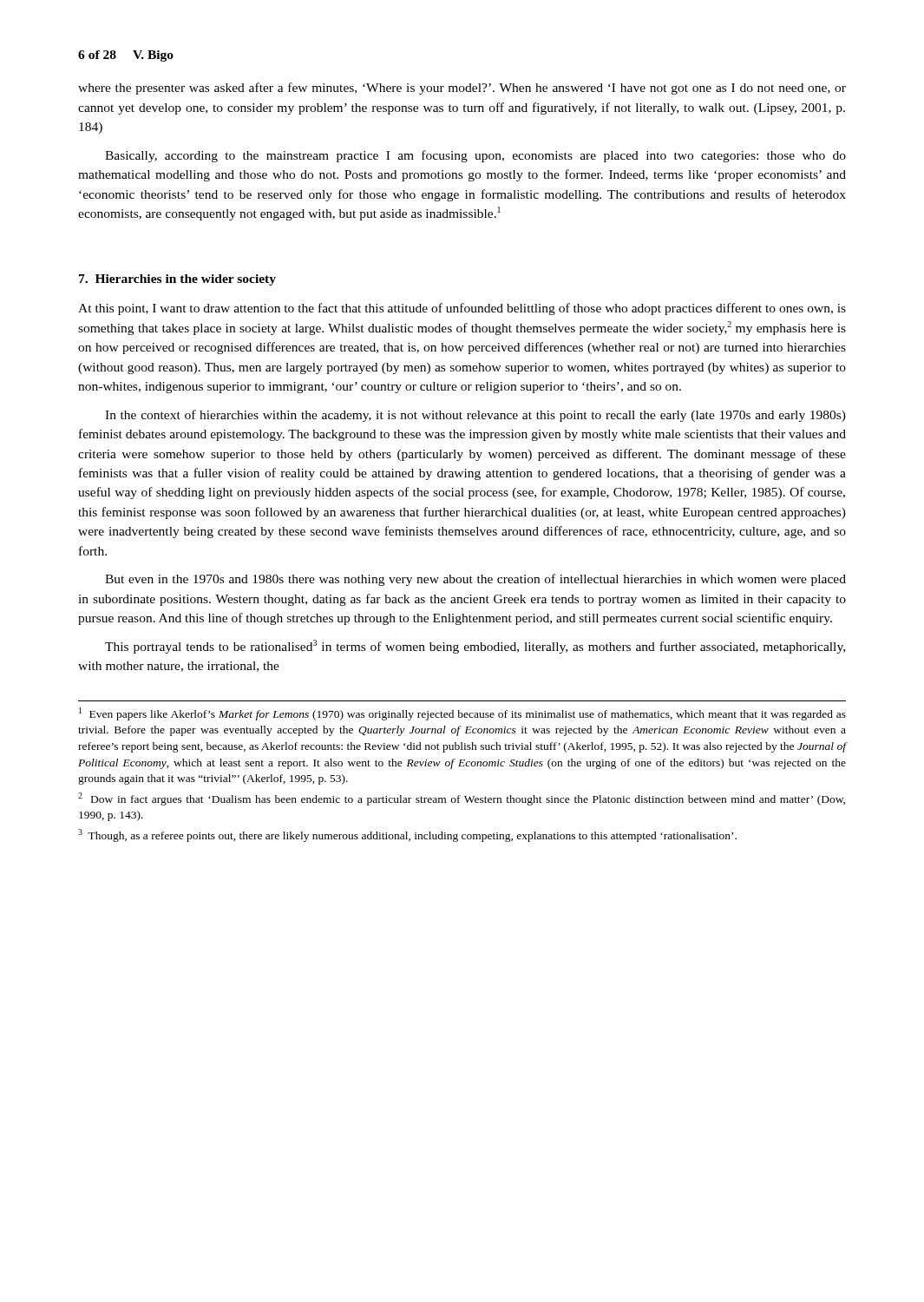
Task: Locate the passage starting "In the context of hierarchies"
Action: click(x=462, y=483)
